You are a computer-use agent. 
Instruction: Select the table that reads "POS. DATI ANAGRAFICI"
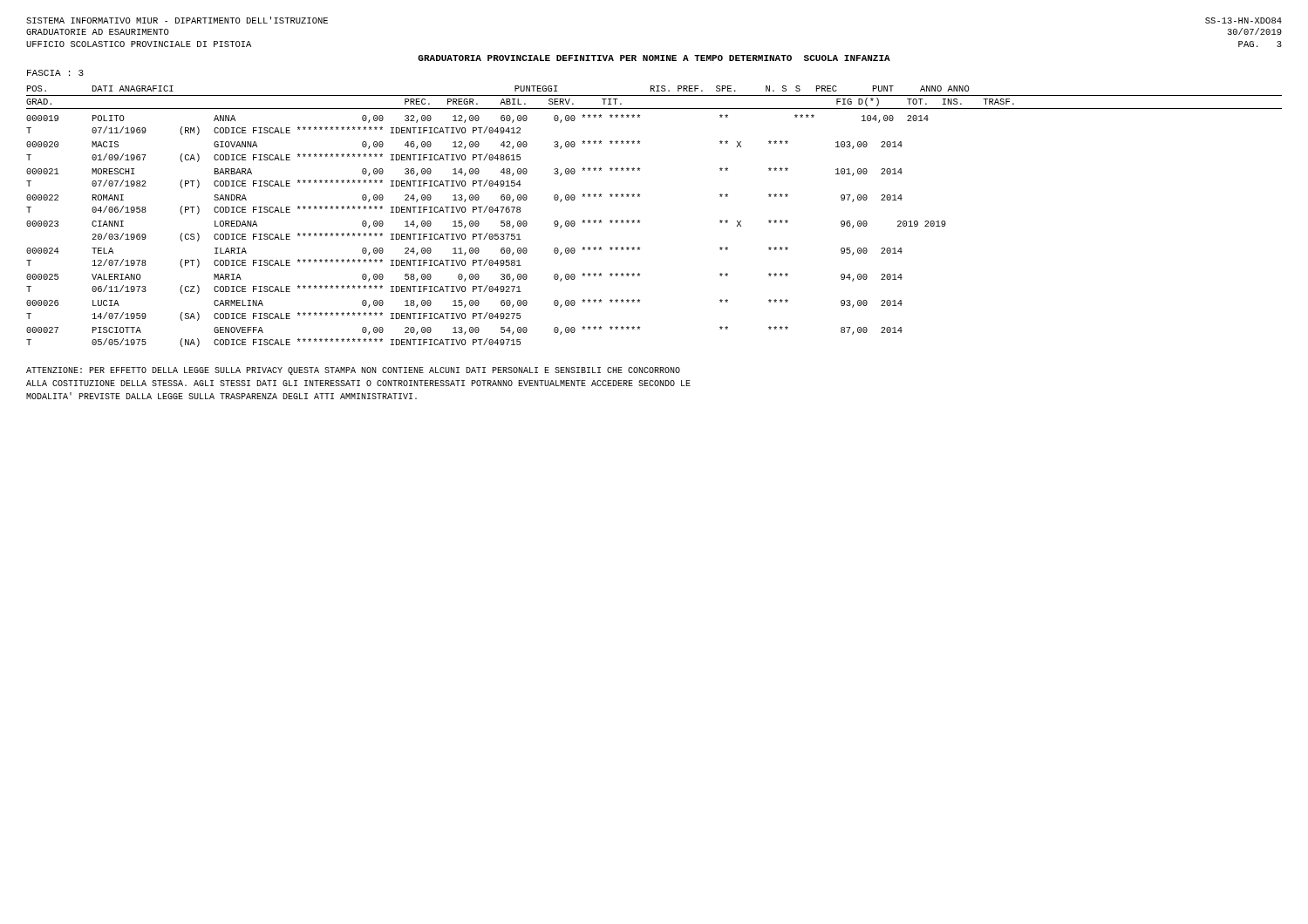pos(654,216)
